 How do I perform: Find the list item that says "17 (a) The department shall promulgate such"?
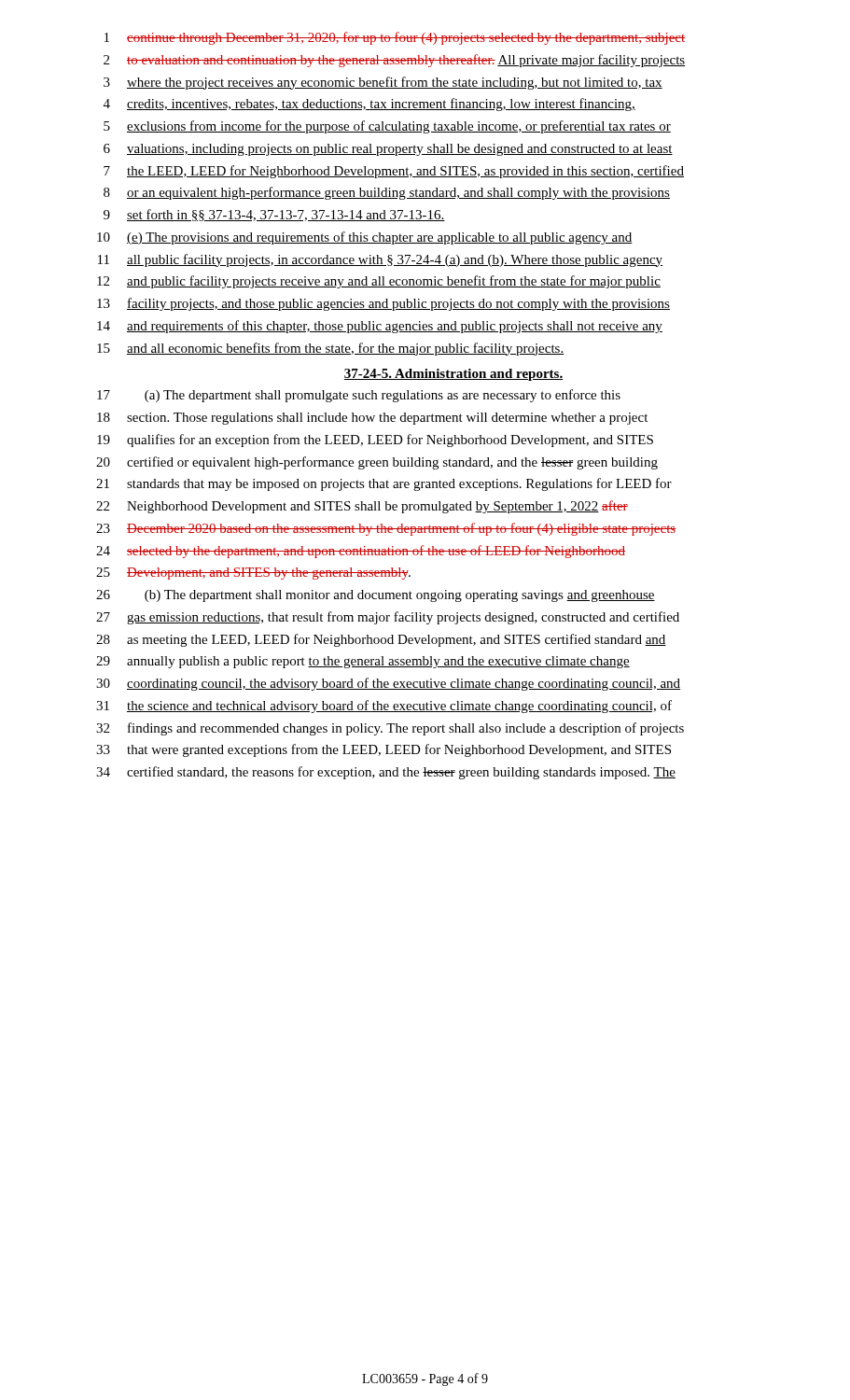432,396
